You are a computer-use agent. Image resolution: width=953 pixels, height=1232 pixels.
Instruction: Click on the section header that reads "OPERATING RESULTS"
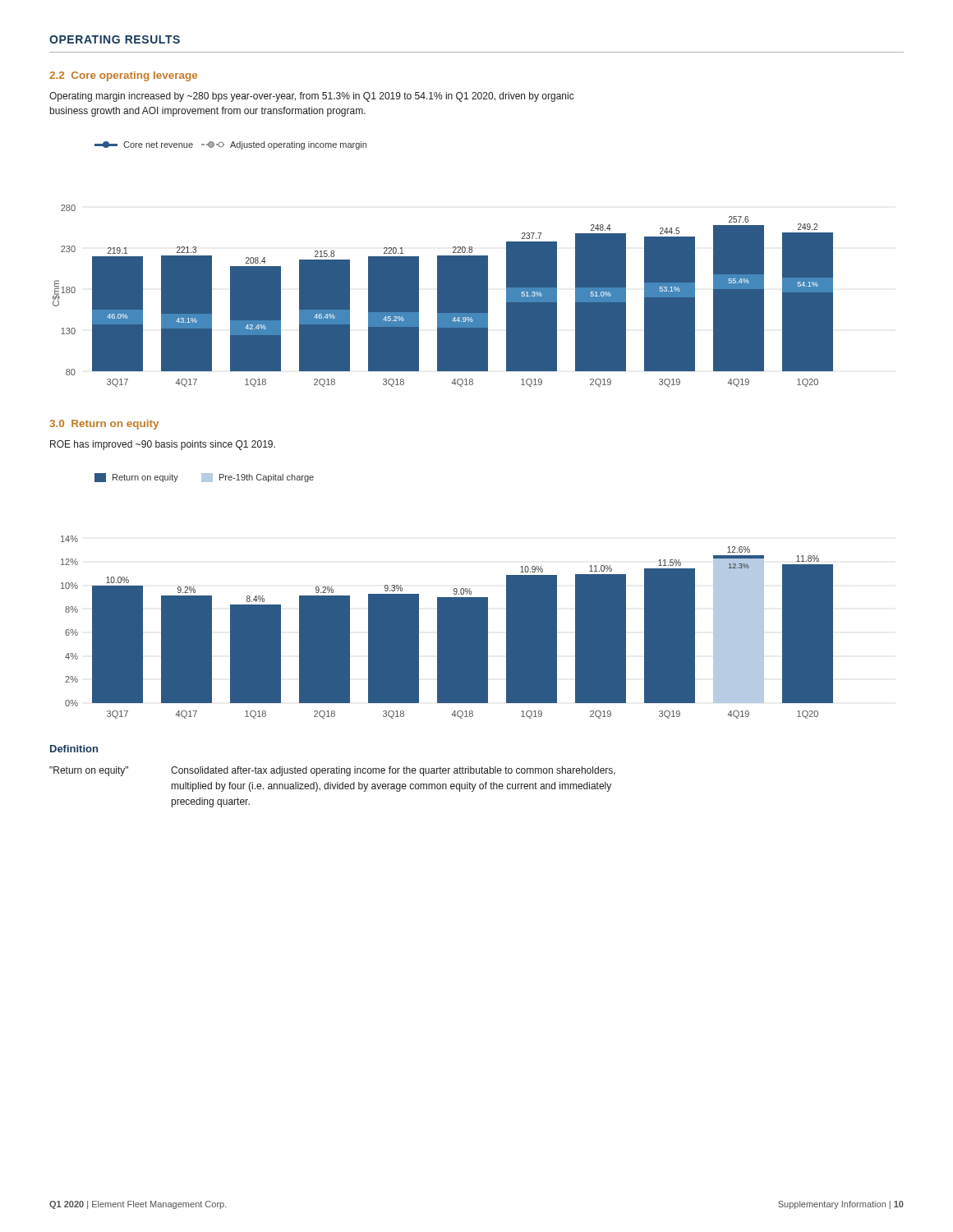115,39
